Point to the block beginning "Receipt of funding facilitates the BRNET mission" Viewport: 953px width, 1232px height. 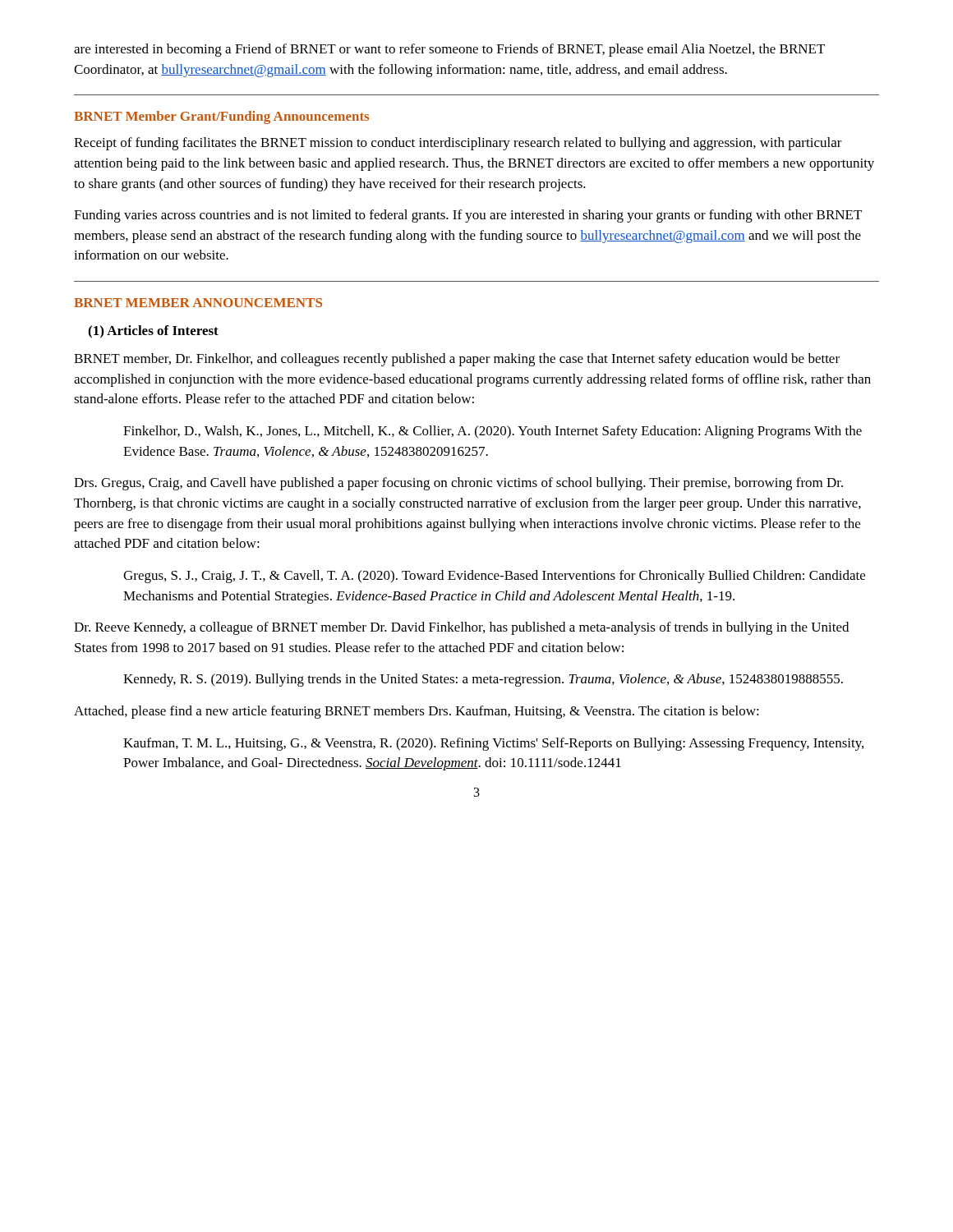(x=474, y=163)
